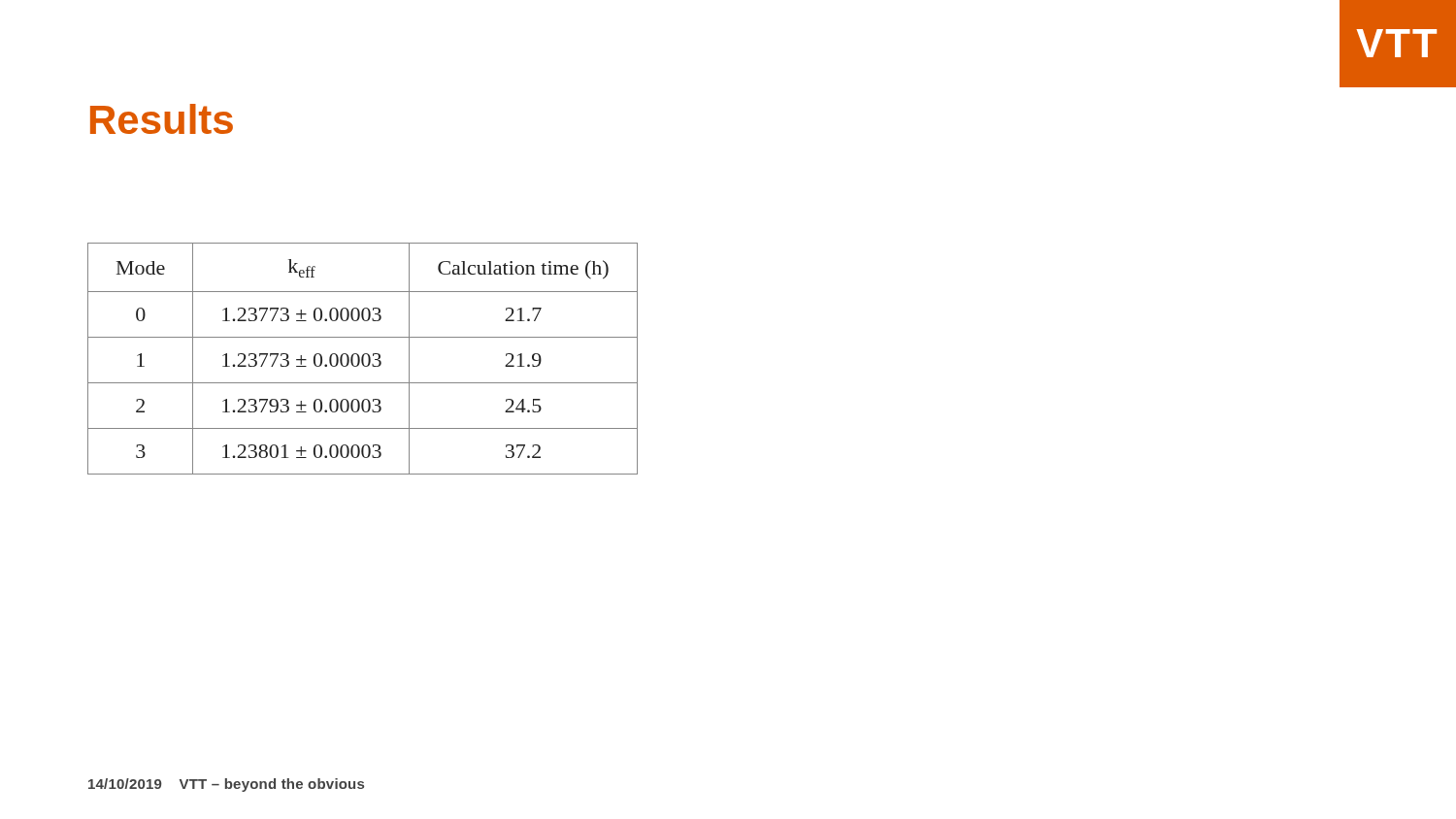Select the section header
This screenshot has width=1456, height=819.
(x=161, y=120)
